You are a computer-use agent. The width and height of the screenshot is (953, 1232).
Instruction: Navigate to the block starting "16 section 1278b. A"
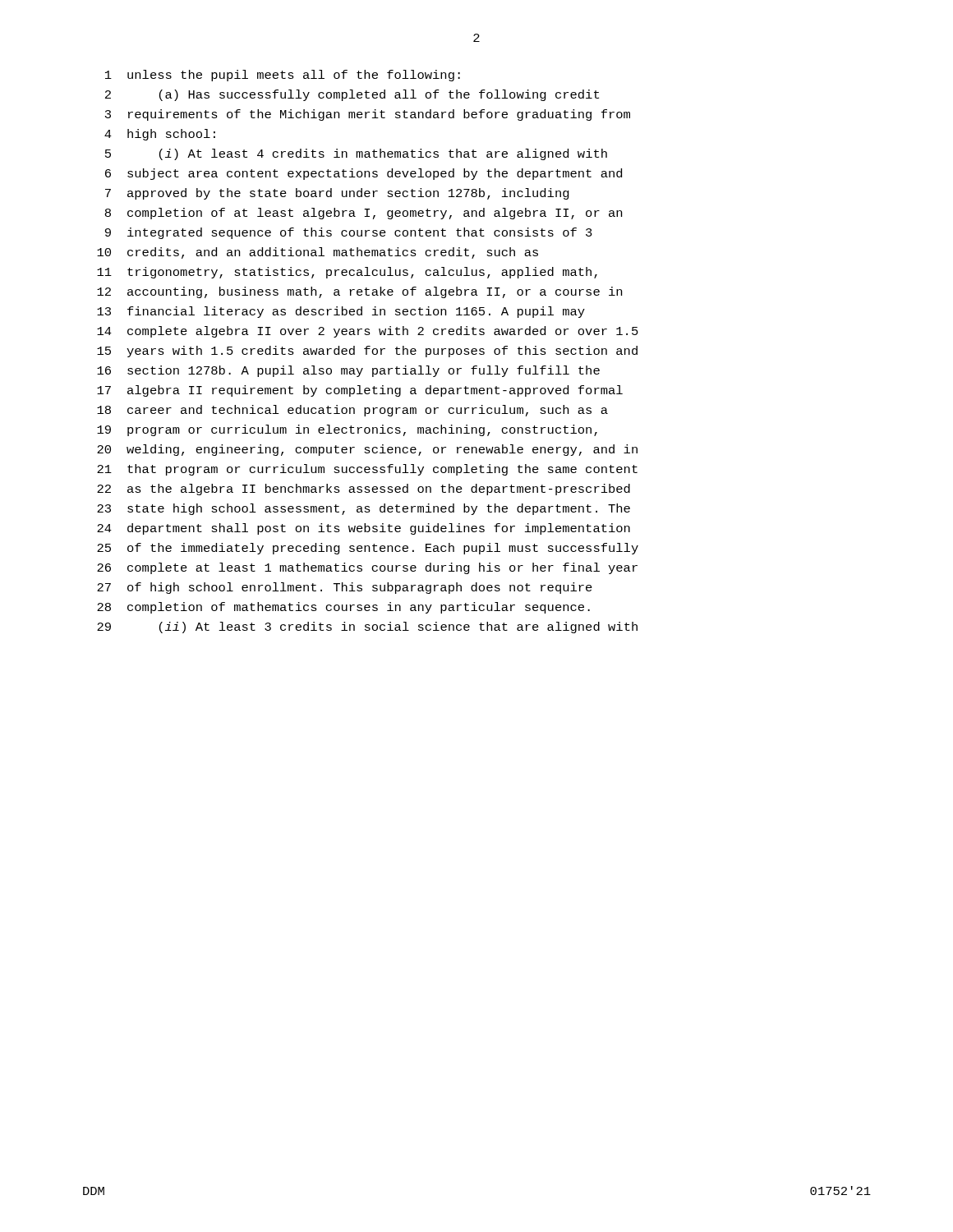[x=476, y=371]
